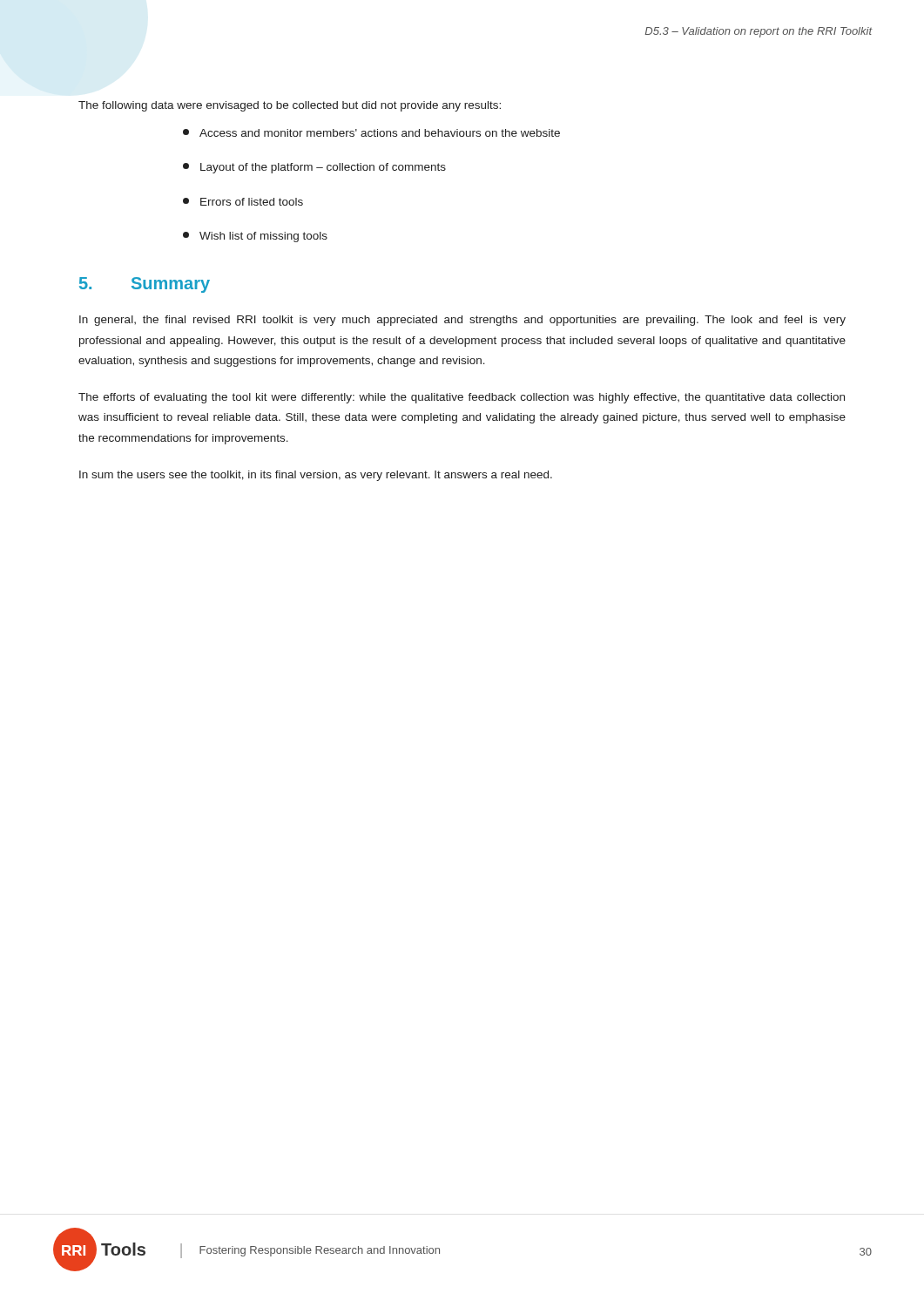Viewport: 924px width, 1307px height.
Task: Select the element starting "In sum the"
Action: tap(316, 474)
